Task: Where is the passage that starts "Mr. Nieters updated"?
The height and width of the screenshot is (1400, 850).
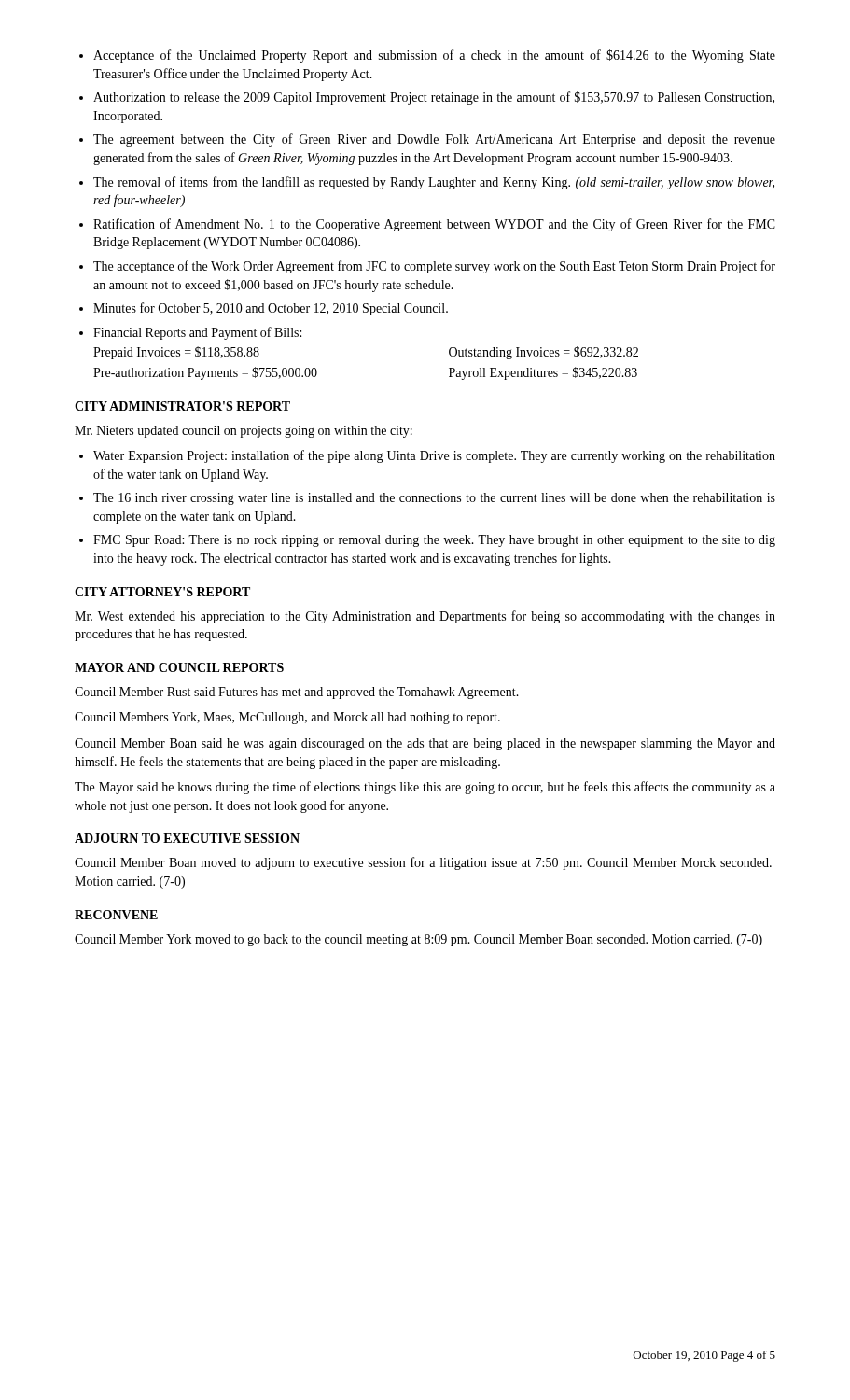Action: click(x=244, y=430)
